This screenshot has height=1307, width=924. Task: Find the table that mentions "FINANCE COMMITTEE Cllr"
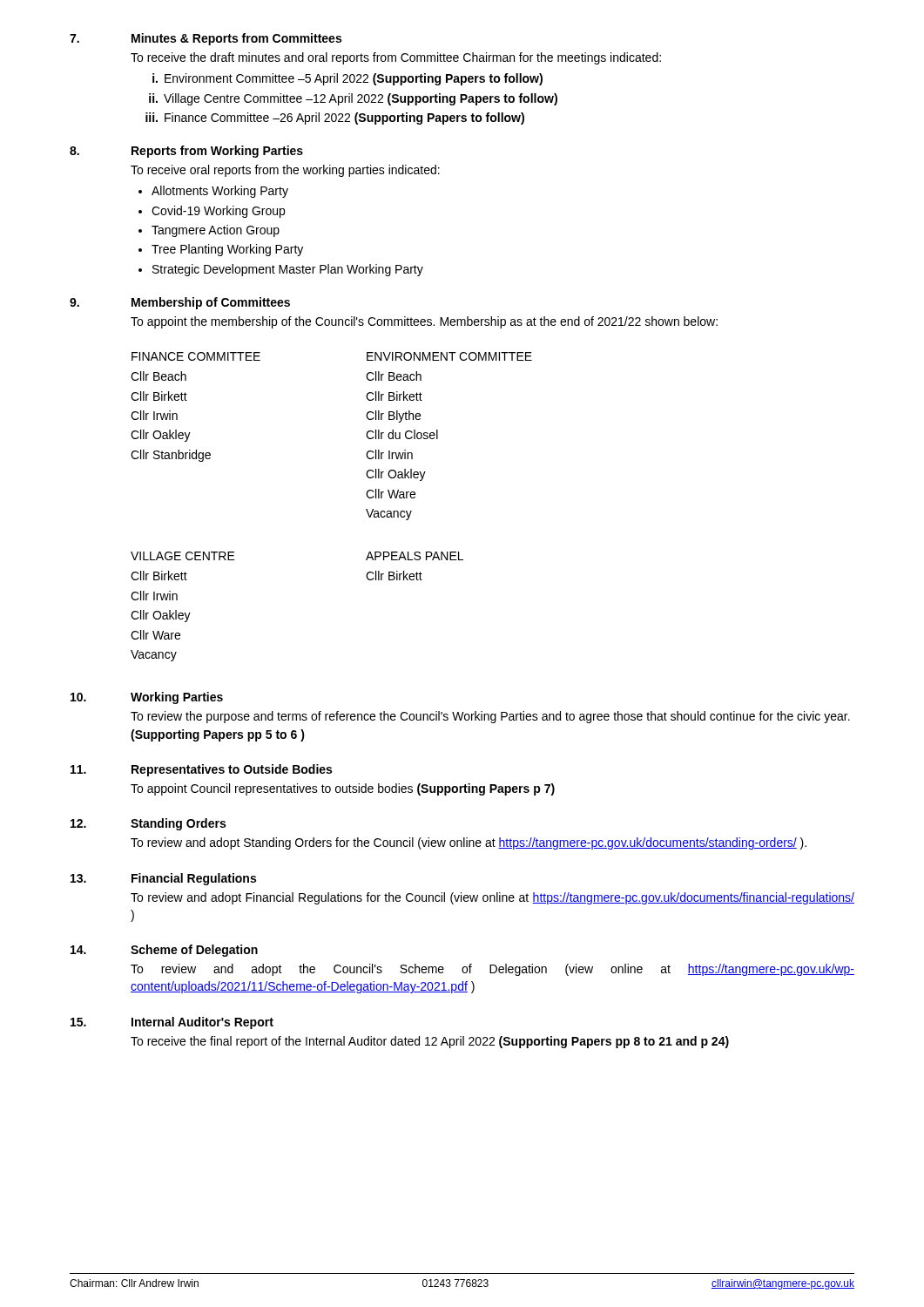point(492,516)
